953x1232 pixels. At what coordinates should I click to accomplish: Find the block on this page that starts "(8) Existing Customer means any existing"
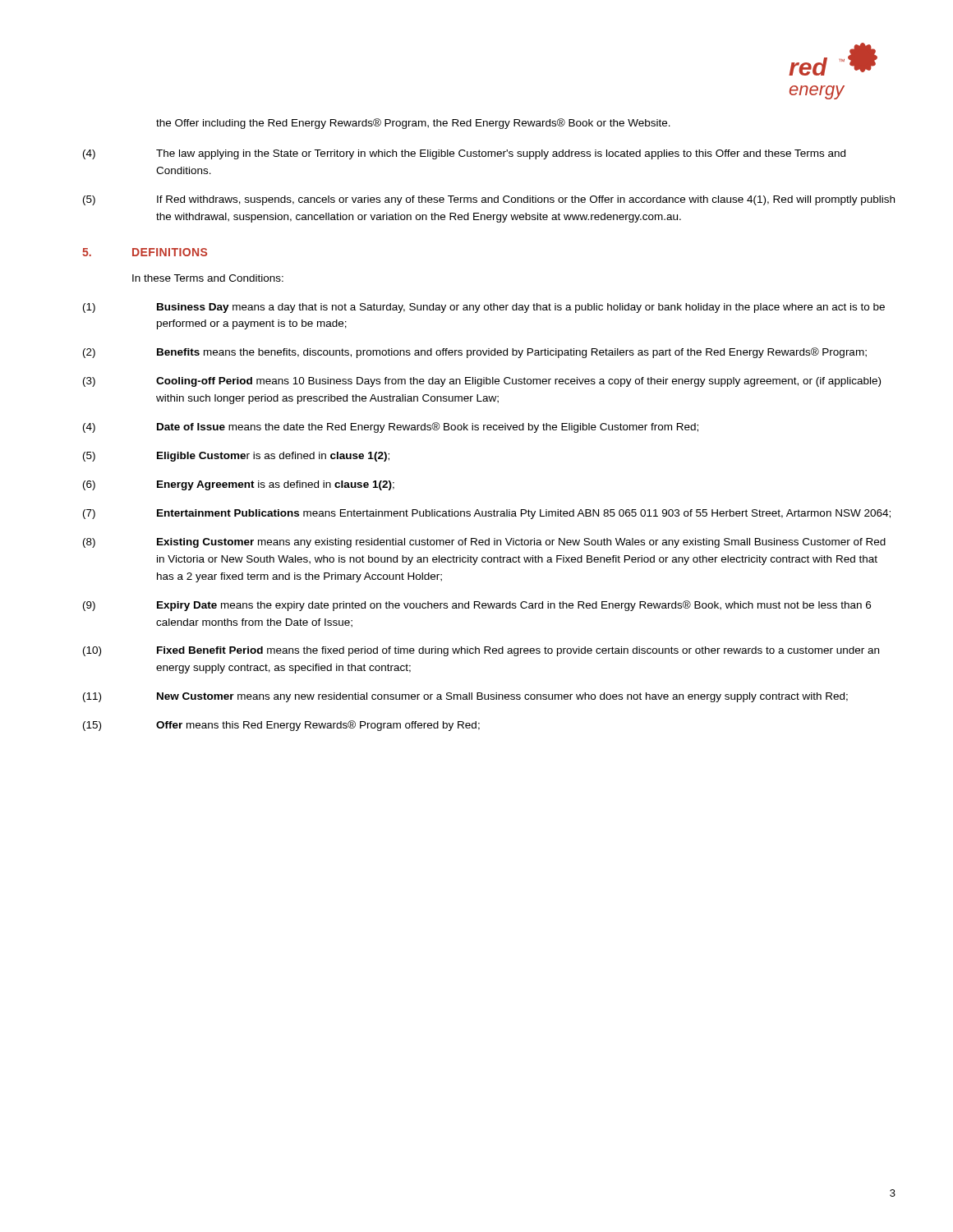(489, 560)
